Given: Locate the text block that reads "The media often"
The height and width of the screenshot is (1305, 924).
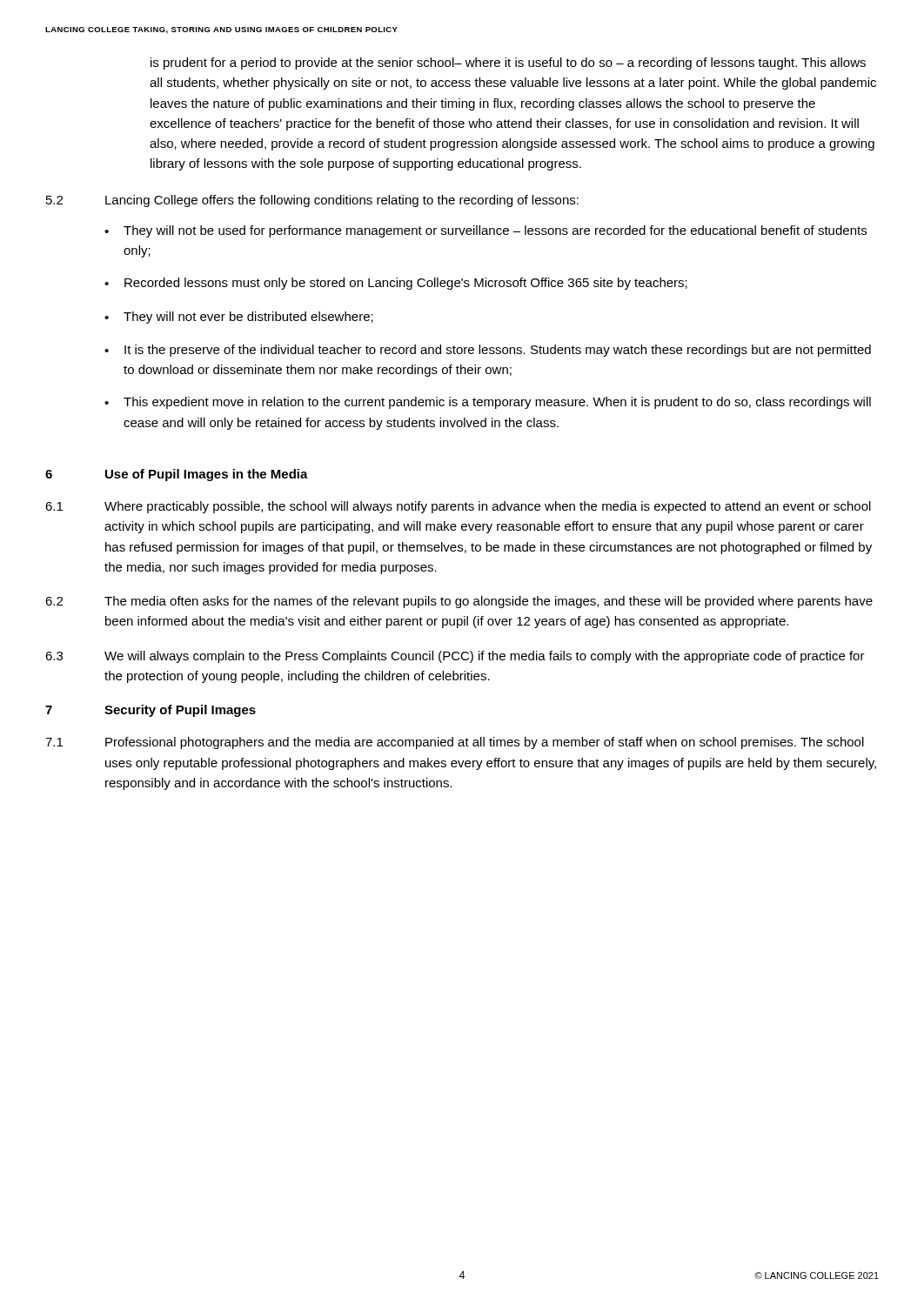Looking at the screenshot, I should coord(489,611).
